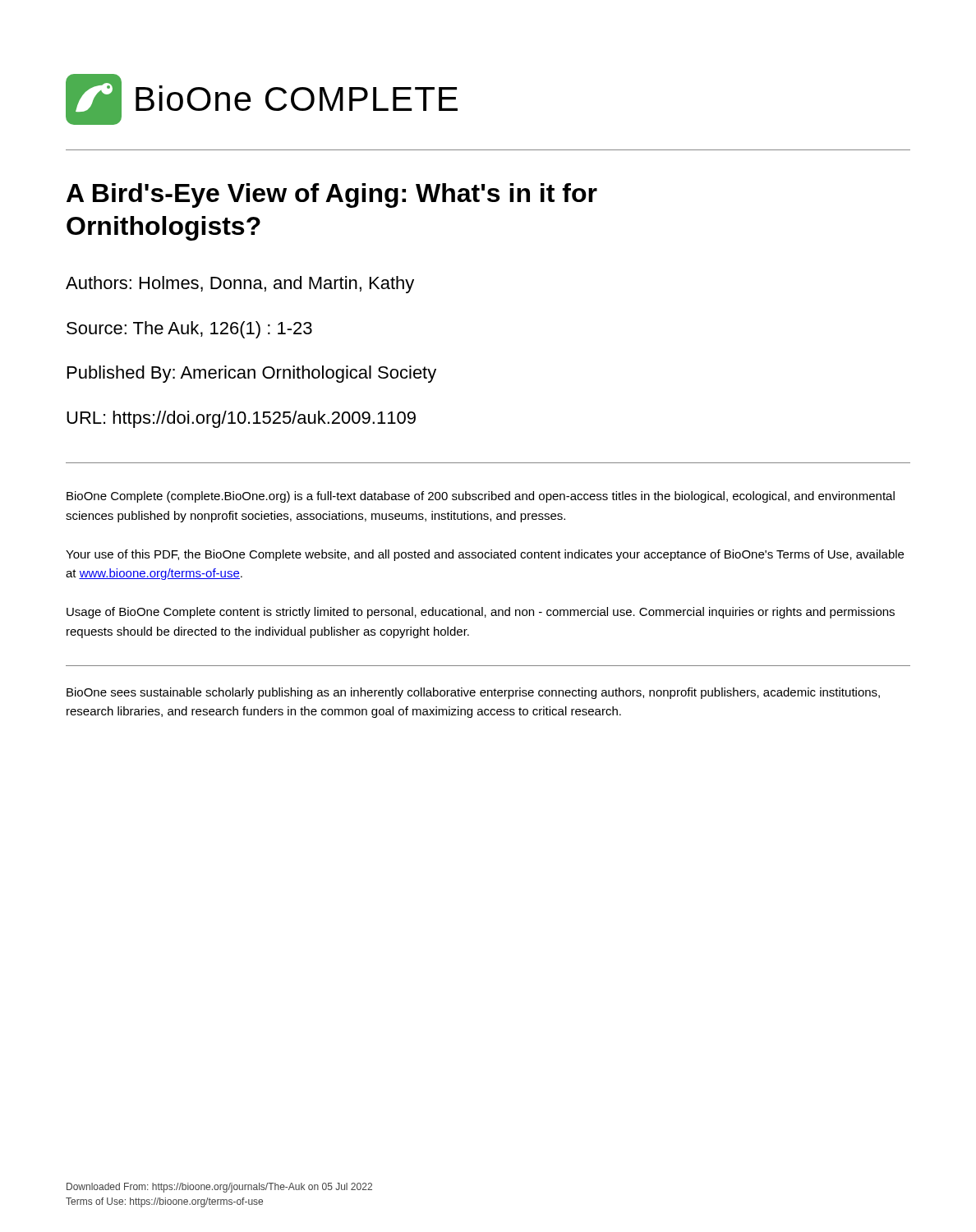Locate the text "Source: The Auk, 126(1) : 1-23"

point(189,328)
